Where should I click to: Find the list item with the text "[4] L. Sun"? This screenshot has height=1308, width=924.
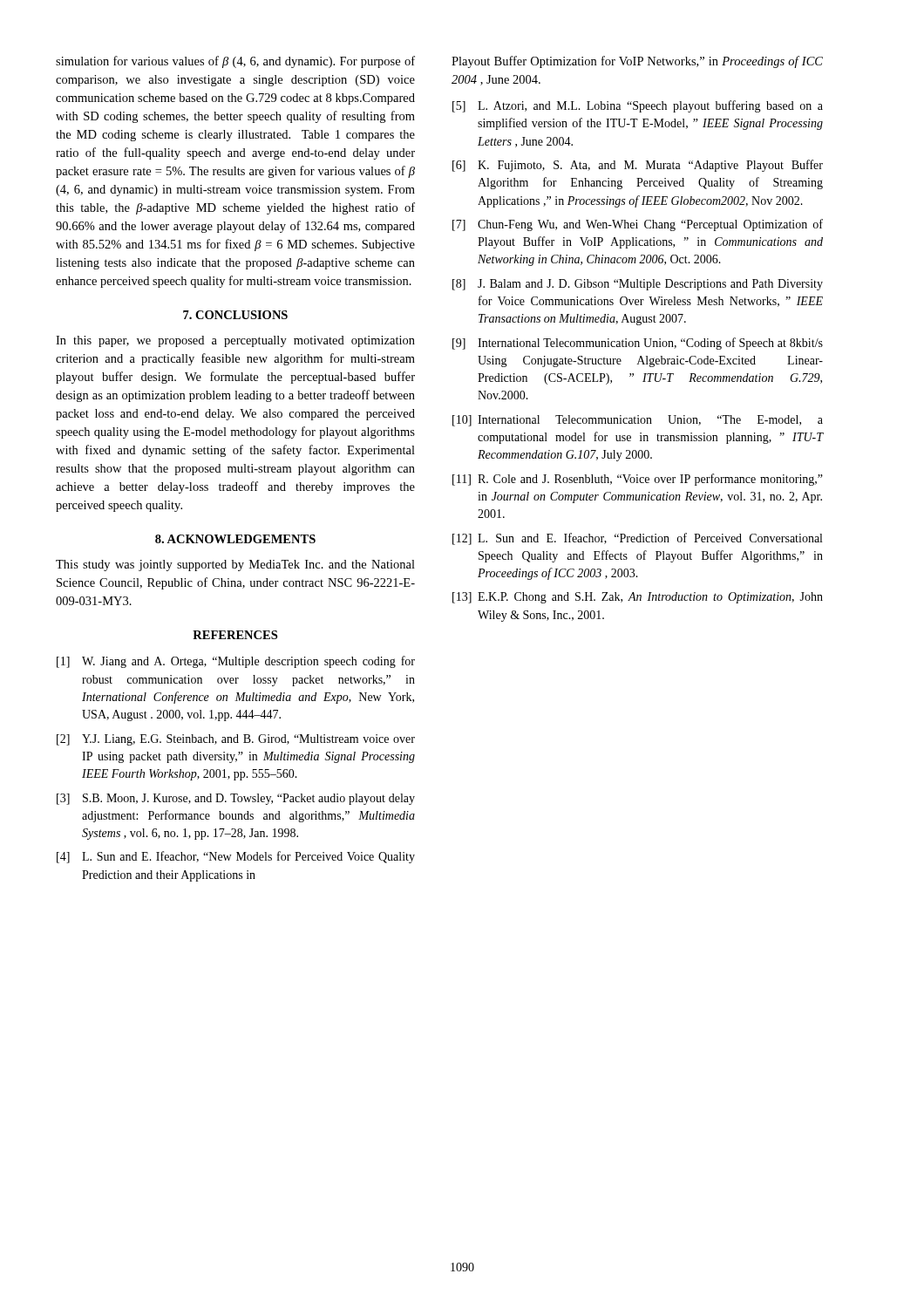pos(235,866)
